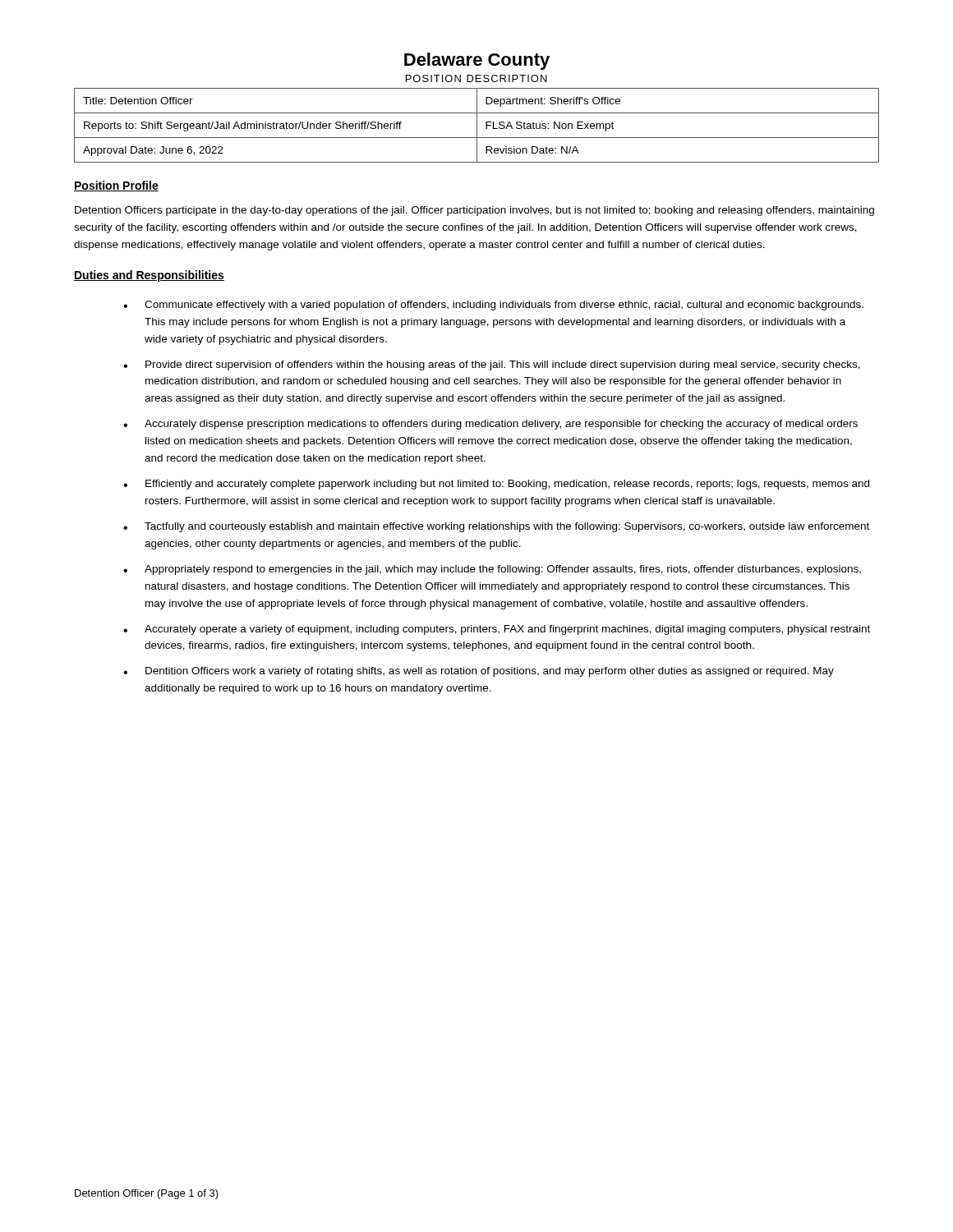953x1232 pixels.
Task: Select the section header containing "Duties and Responsibilities"
Action: coord(149,275)
